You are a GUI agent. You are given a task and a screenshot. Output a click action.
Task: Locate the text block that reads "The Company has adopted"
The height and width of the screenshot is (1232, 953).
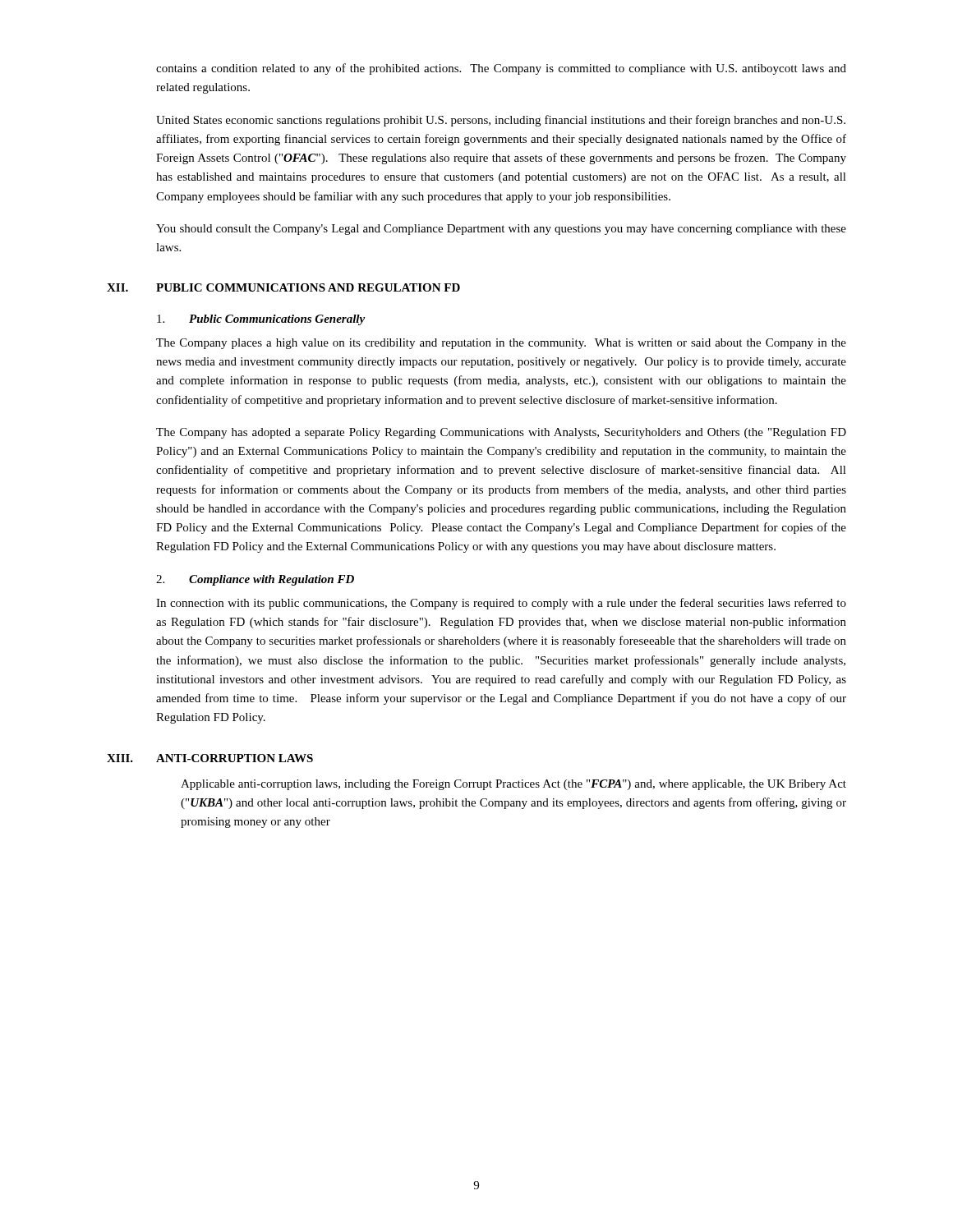pos(501,489)
